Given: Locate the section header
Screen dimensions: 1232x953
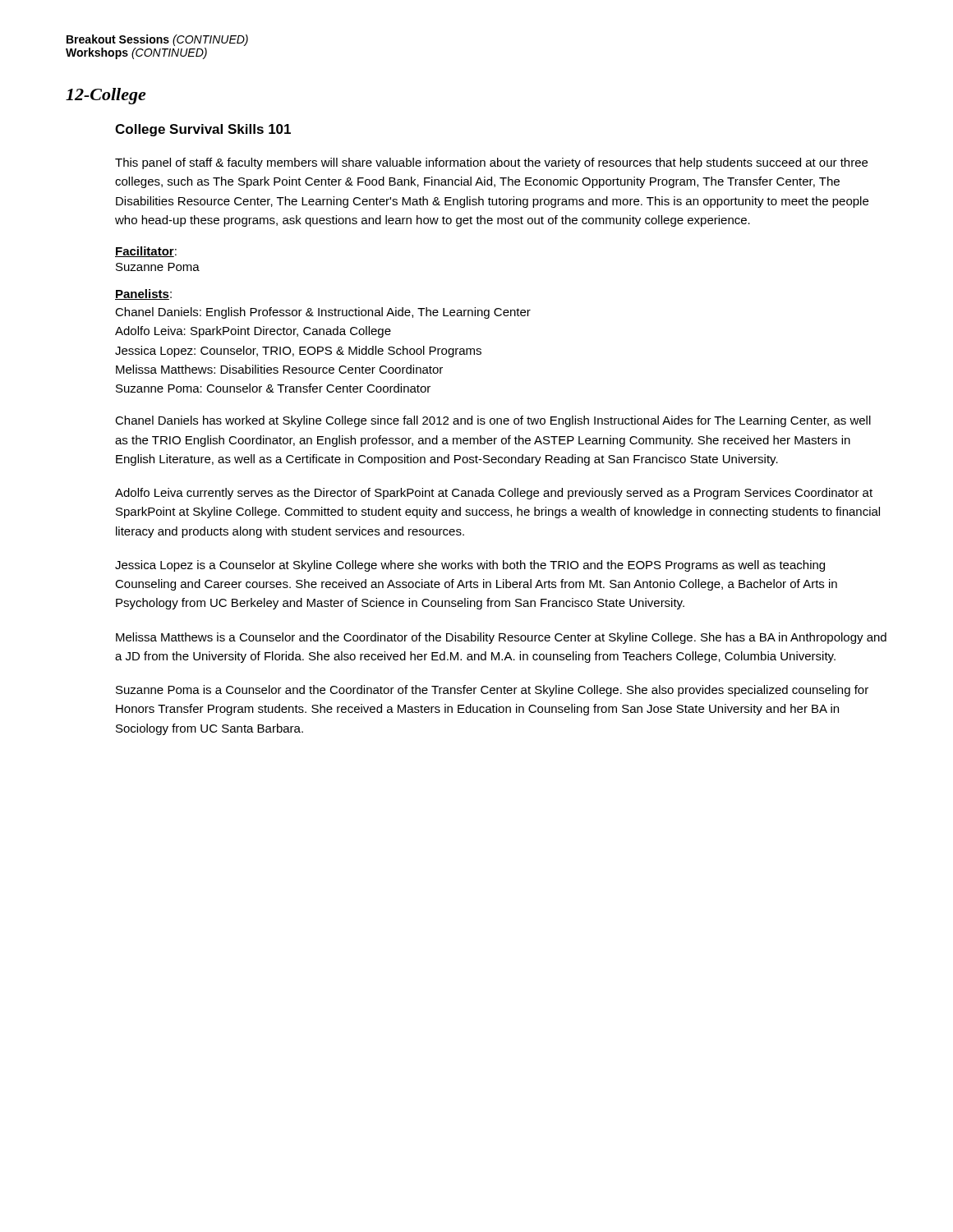Looking at the screenshot, I should (x=106, y=94).
